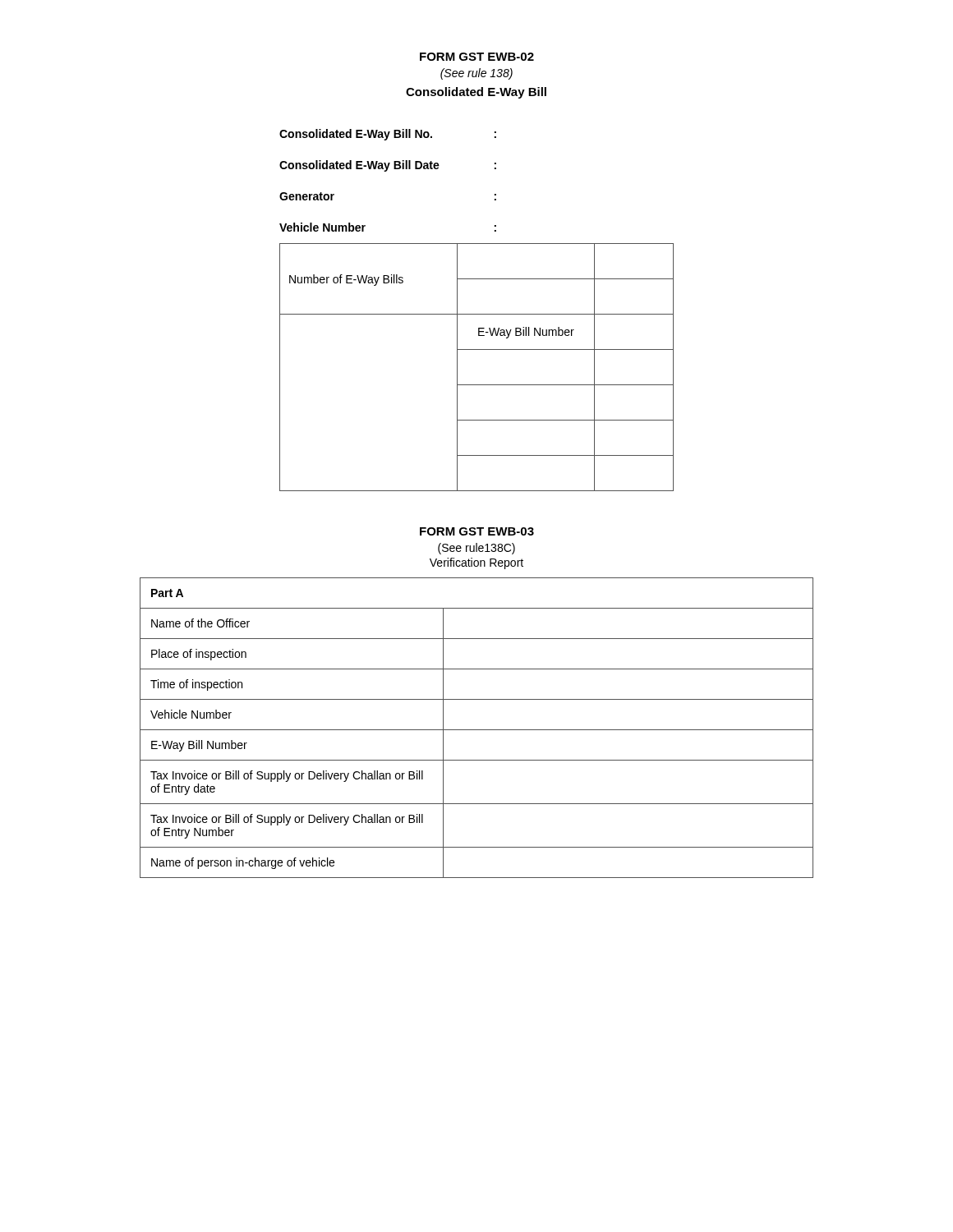This screenshot has height=1232, width=953.
Task: Locate the text starting "Verification Report"
Action: pyautogui.click(x=476, y=563)
